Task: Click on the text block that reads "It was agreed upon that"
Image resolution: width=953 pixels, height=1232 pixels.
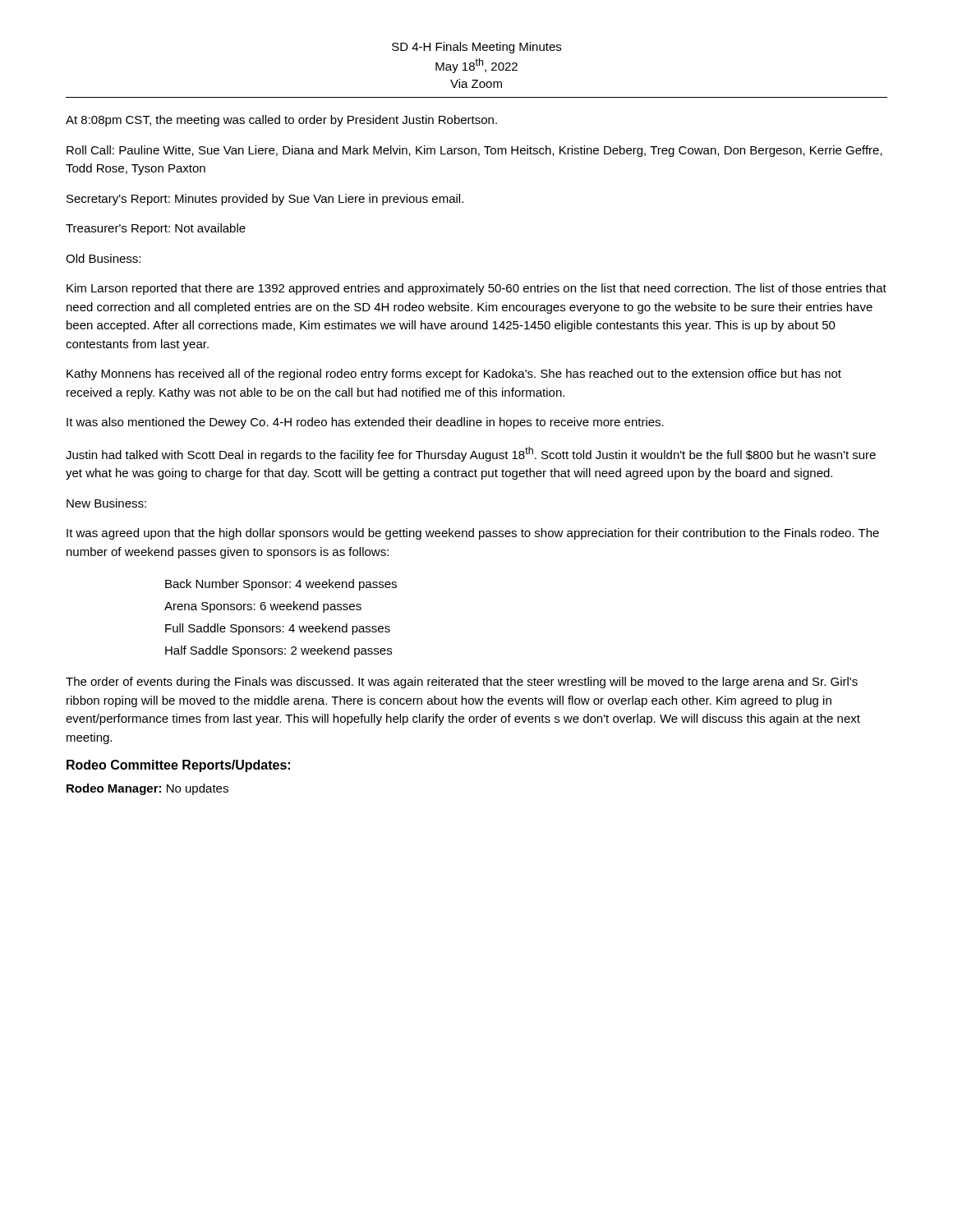Action: click(x=473, y=542)
